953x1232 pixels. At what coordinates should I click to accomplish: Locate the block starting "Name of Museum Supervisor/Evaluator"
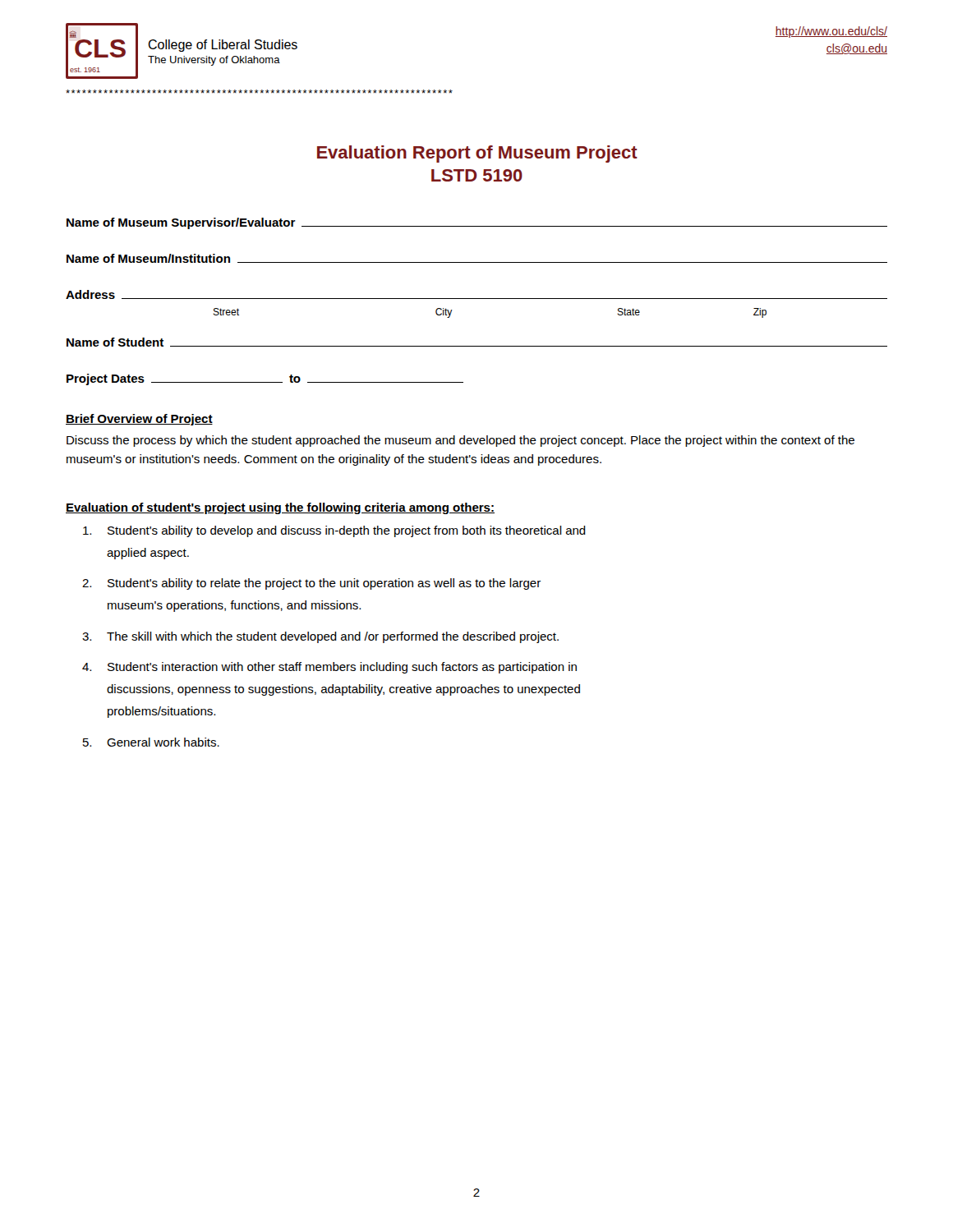pos(476,220)
